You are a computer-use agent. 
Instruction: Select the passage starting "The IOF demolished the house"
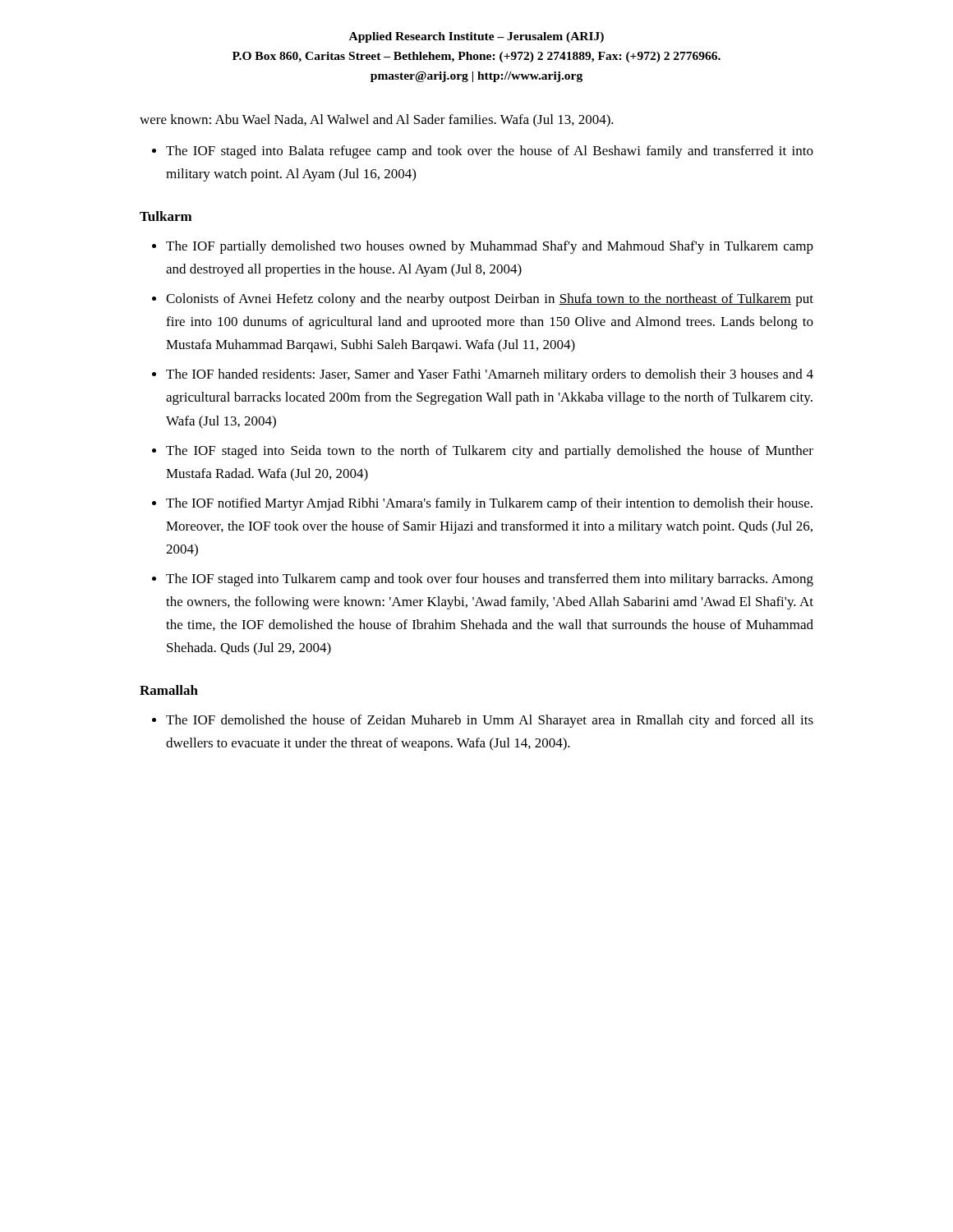point(490,731)
